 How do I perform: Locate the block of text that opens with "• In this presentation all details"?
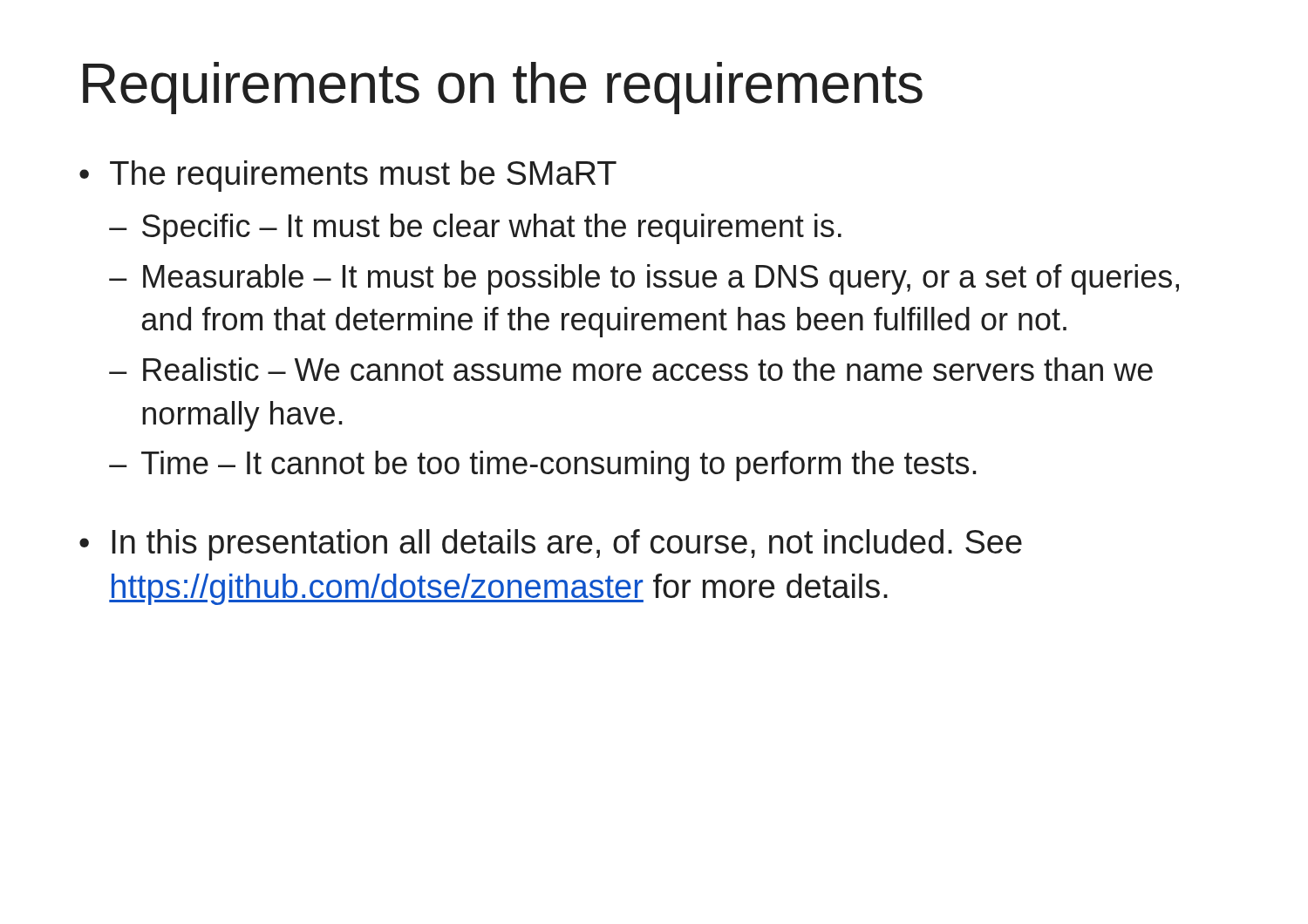coord(654,565)
